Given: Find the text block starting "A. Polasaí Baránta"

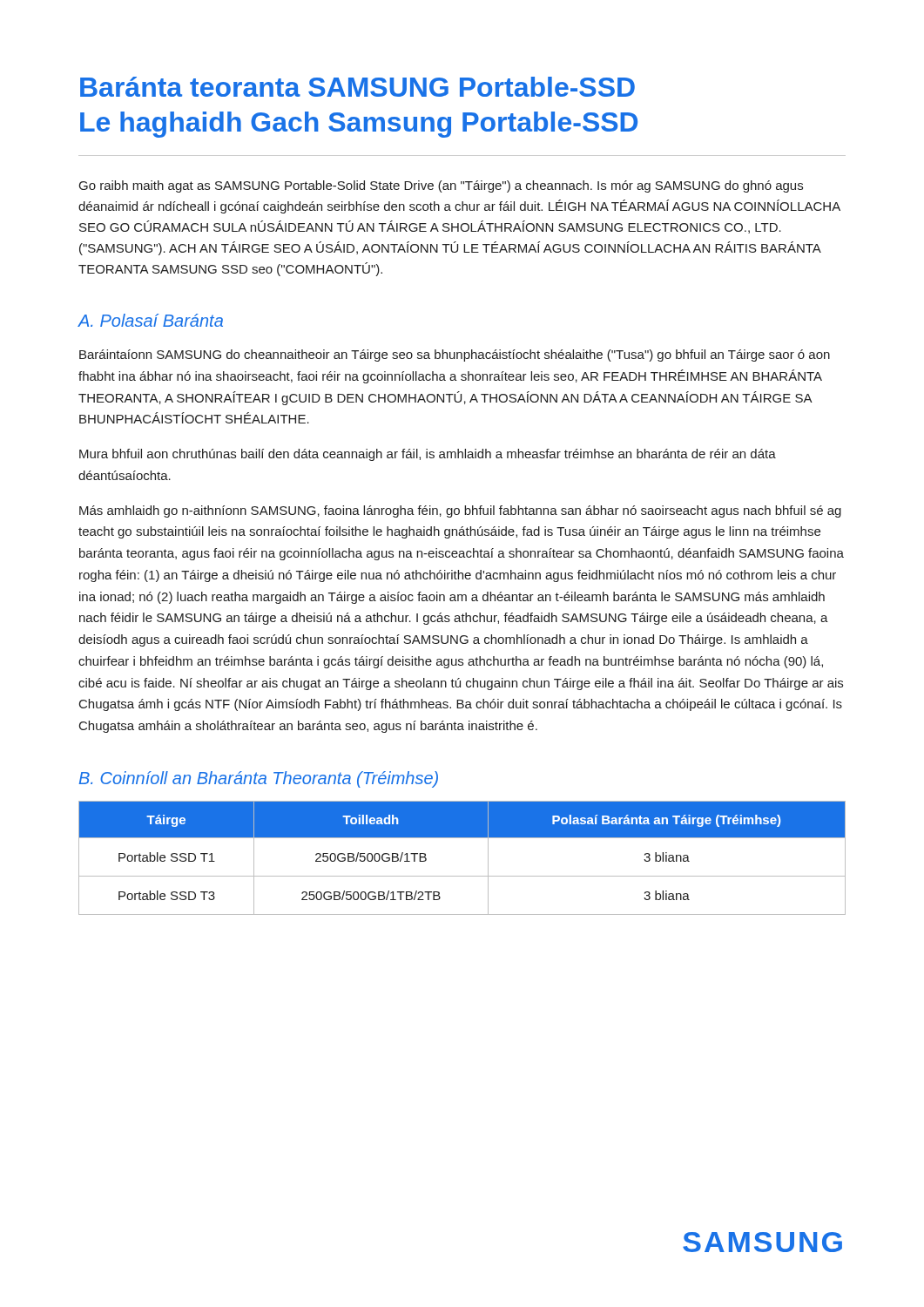Looking at the screenshot, I should [x=150, y=320].
